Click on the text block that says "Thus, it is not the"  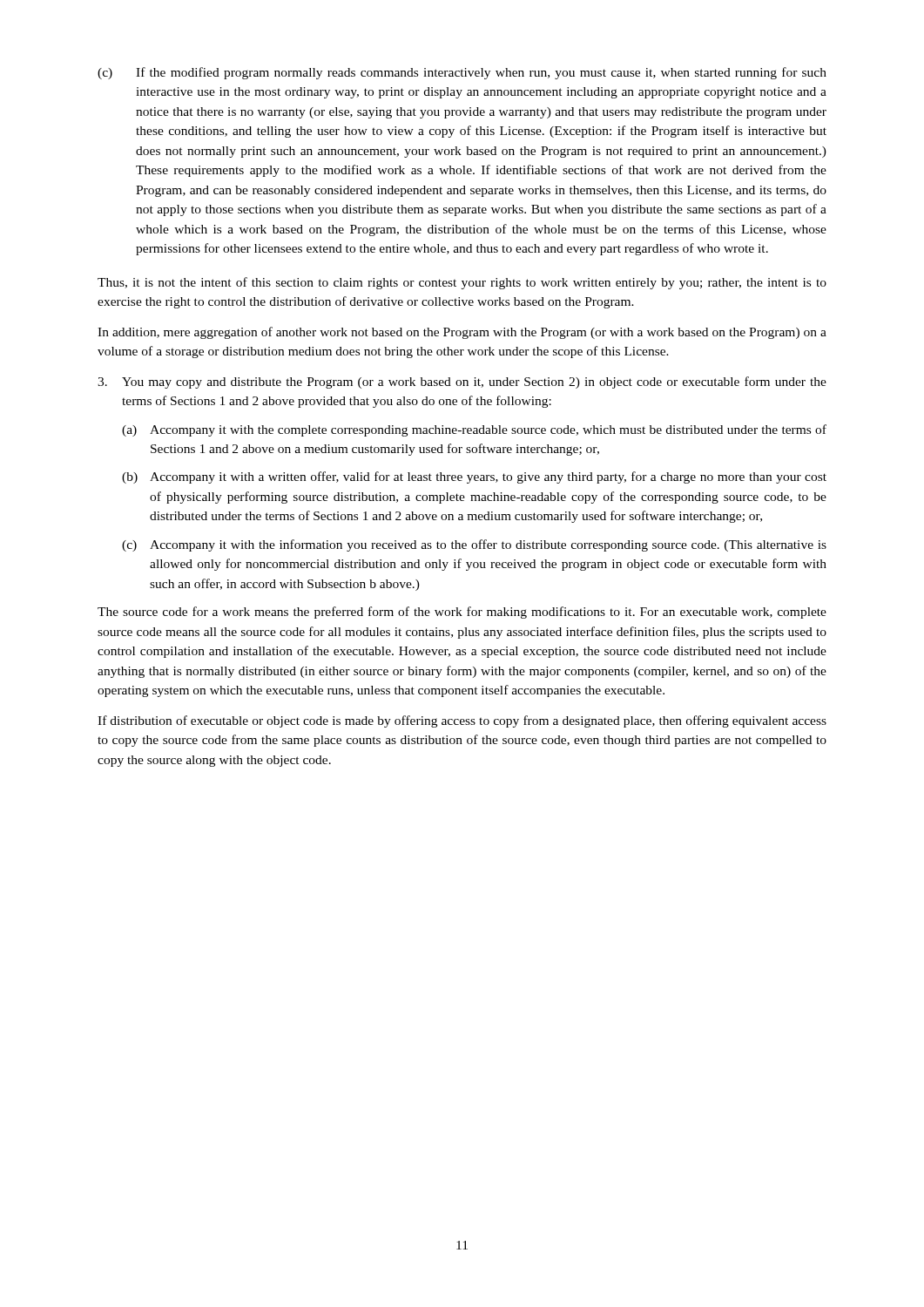coord(462,291)
